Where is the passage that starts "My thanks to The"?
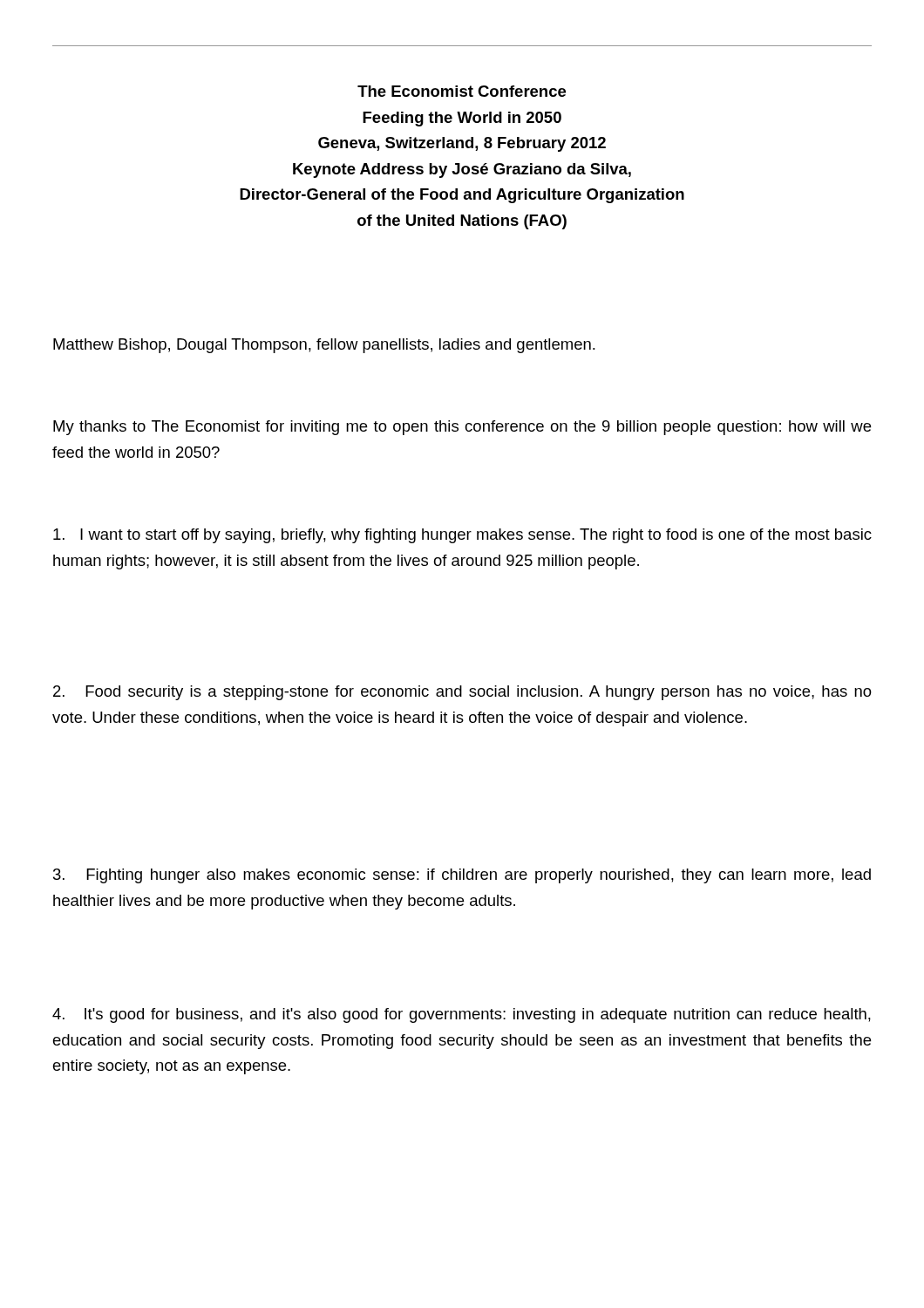The height and width of the screenshot is (1308, 924). [x=462, y=439]
